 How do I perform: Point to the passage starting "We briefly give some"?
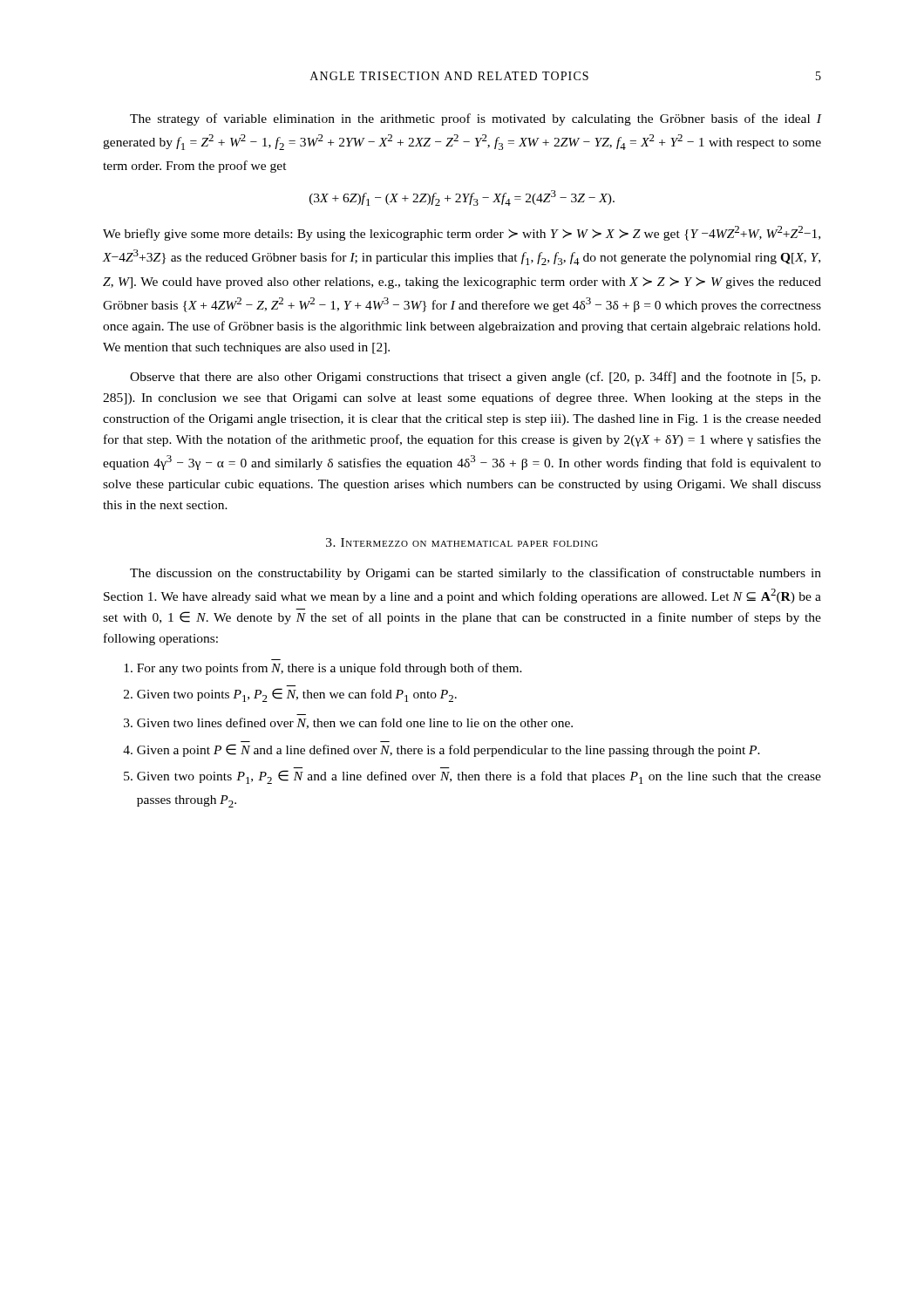462,289
